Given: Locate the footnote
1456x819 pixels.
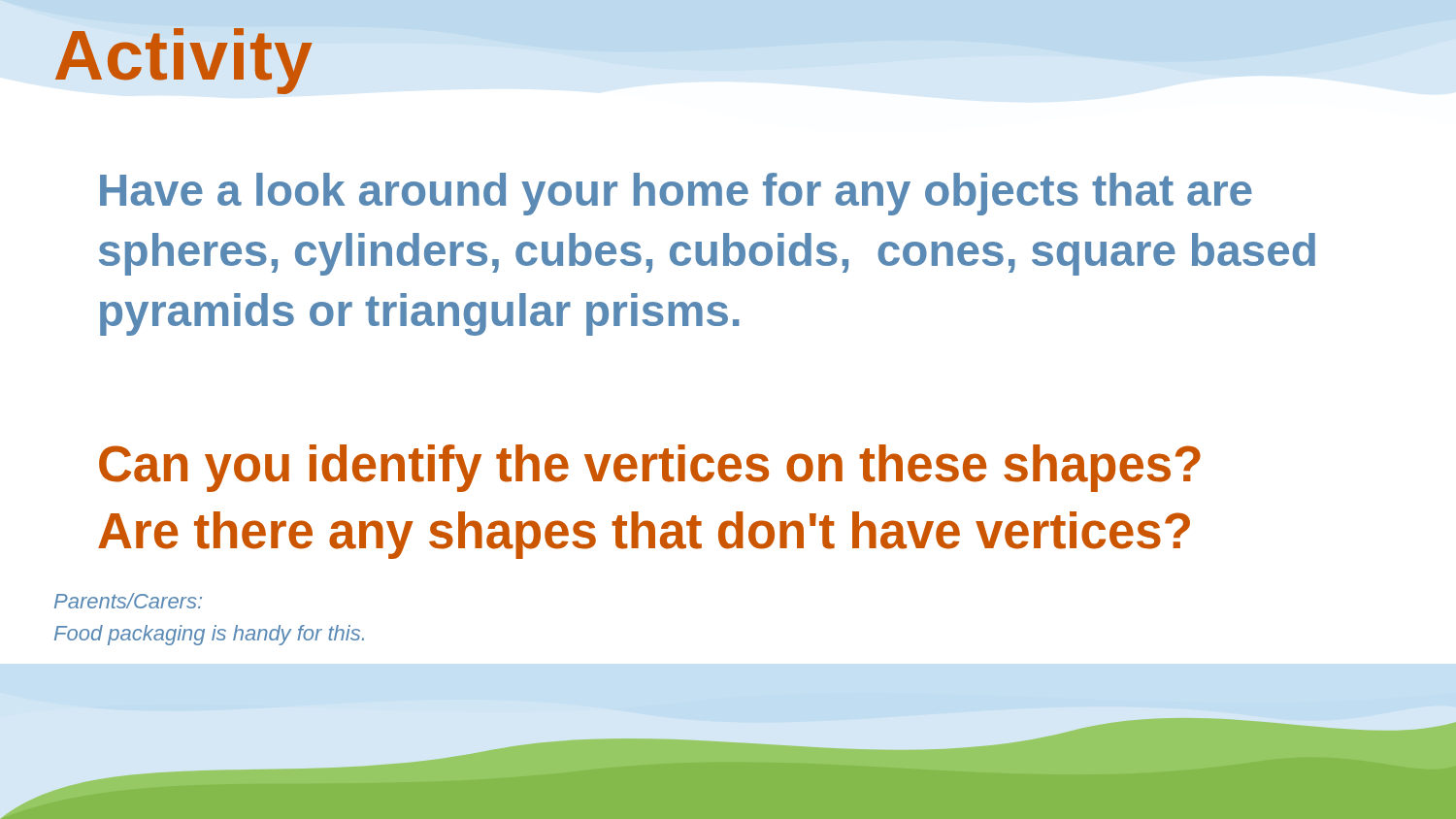Looking at the screenshot, I should point(210,617).
